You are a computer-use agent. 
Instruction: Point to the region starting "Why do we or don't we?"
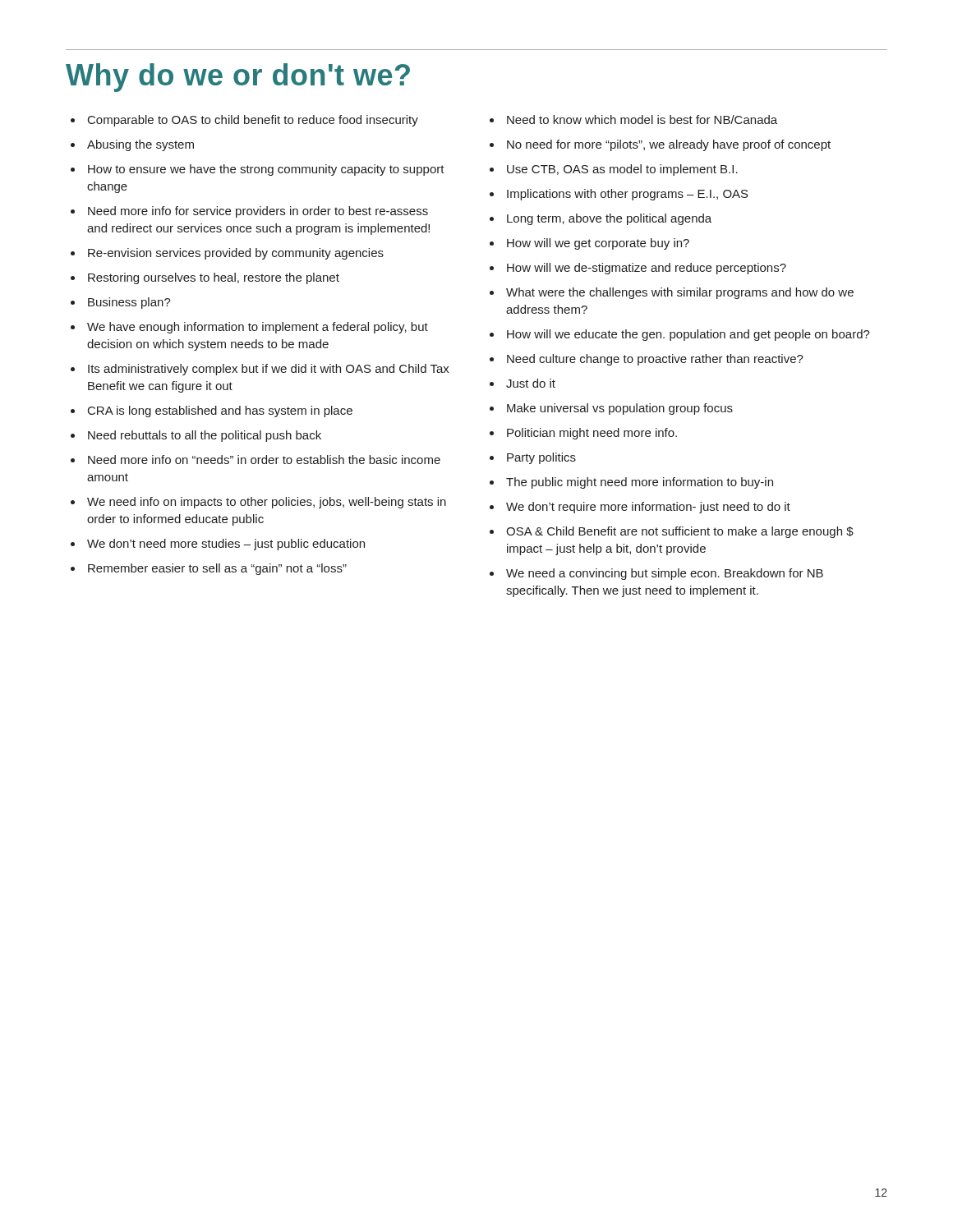pyautogui.click(x=238, y=78)
